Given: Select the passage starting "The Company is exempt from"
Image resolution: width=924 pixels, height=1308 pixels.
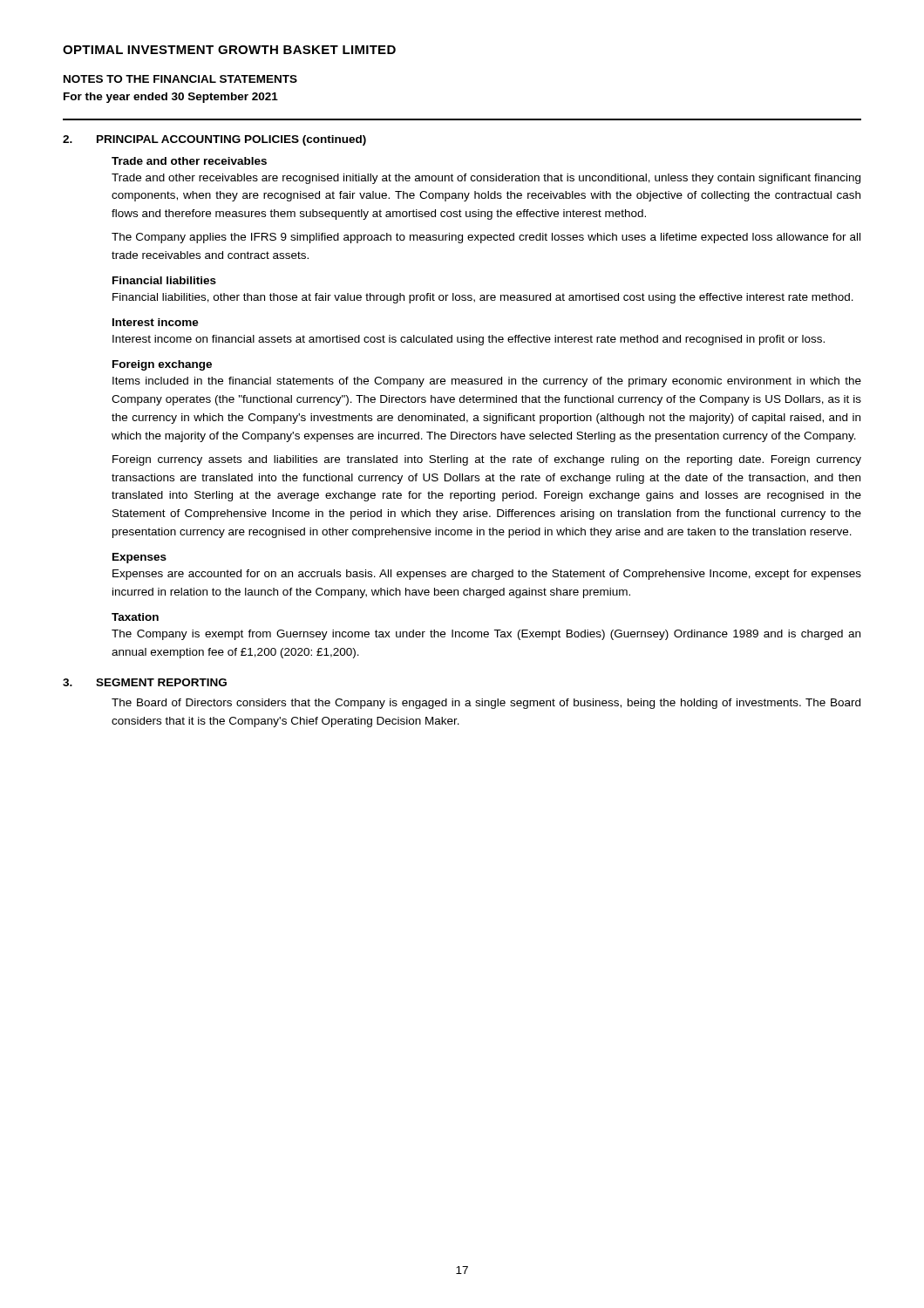Looking at the screenshot, I should 486,643.
